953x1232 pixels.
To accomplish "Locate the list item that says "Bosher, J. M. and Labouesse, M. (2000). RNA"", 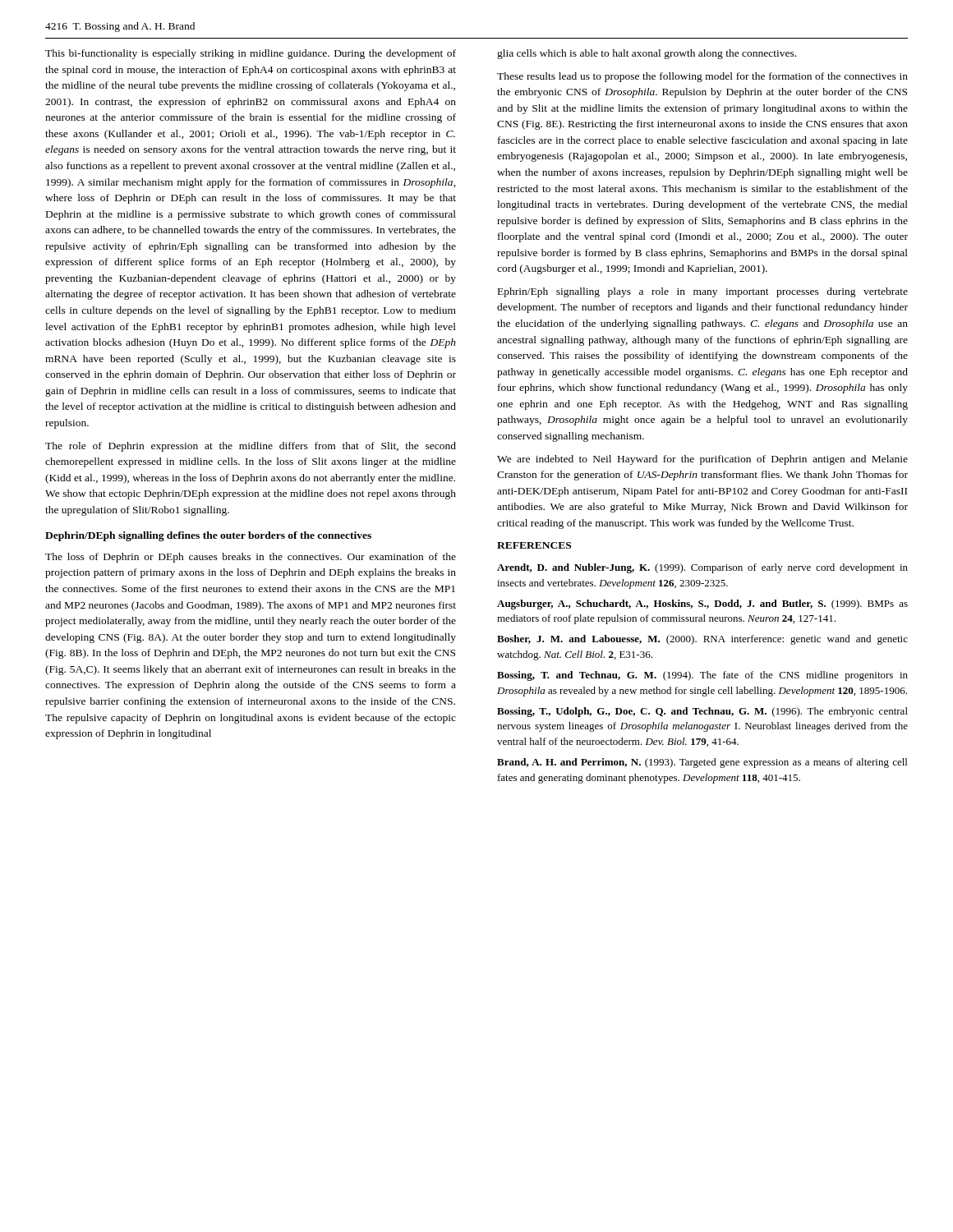I will (702, 647).
